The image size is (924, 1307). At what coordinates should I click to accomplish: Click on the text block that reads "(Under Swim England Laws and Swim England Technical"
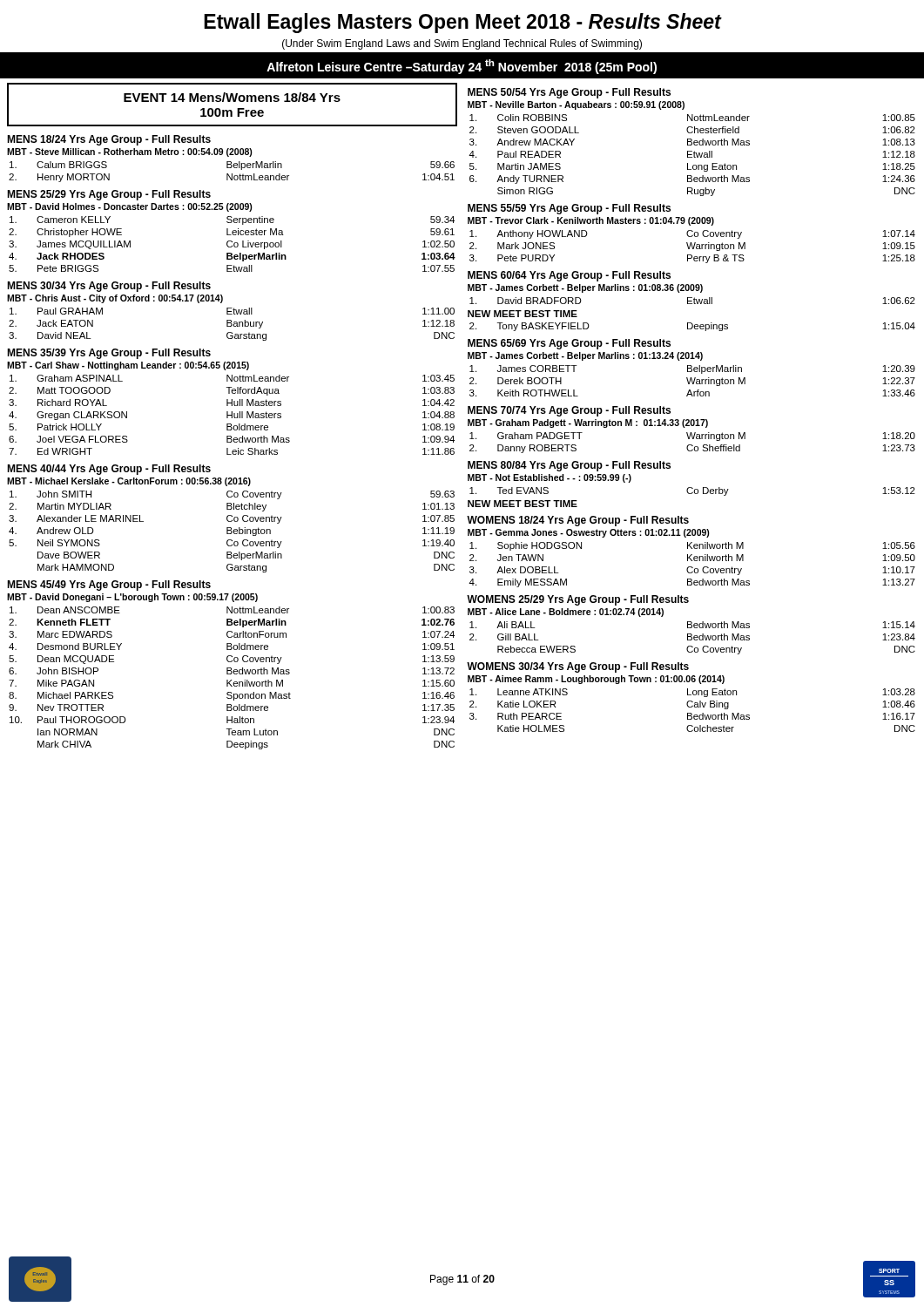(x=462, y=44)
